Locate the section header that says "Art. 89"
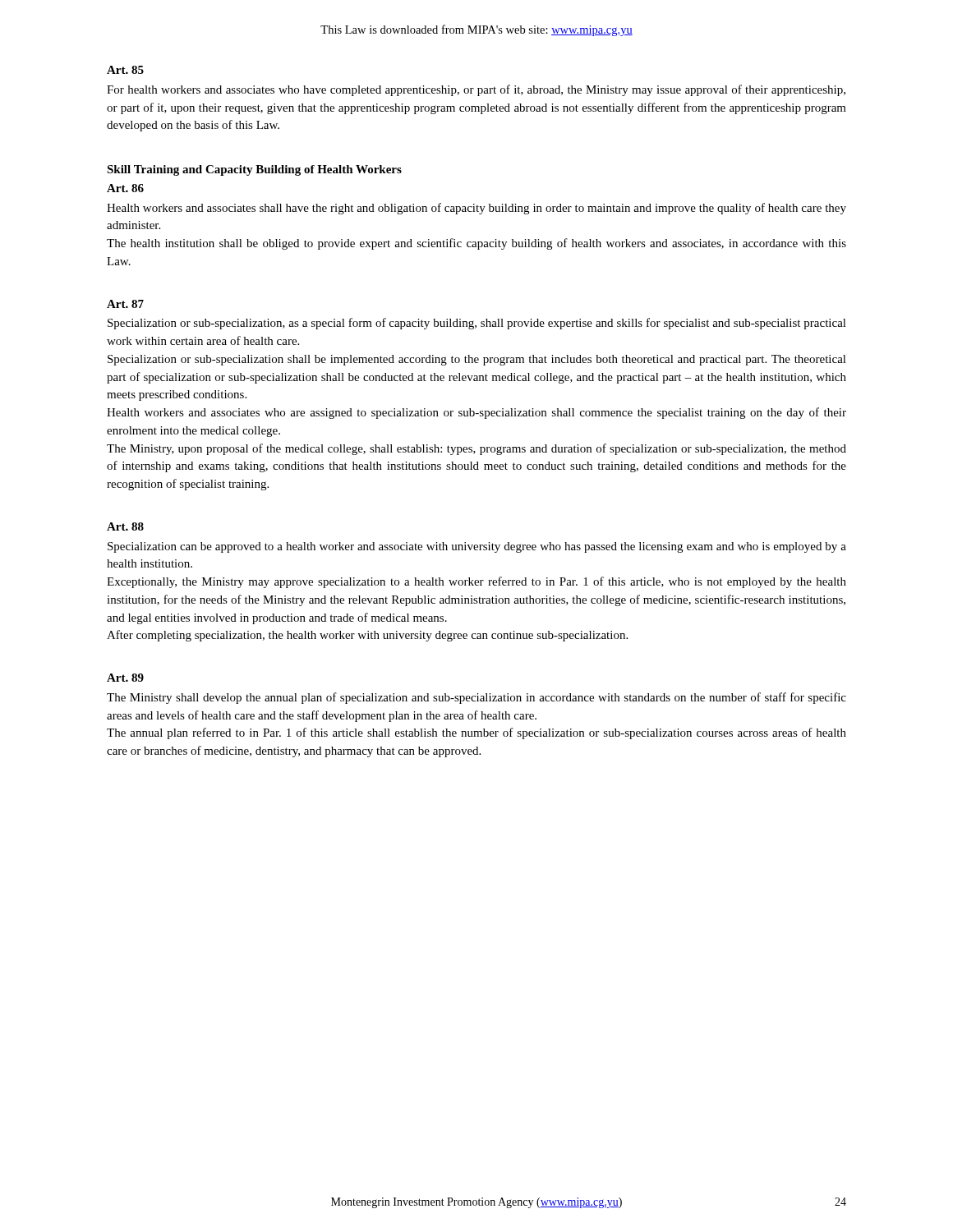 point(125,678)
